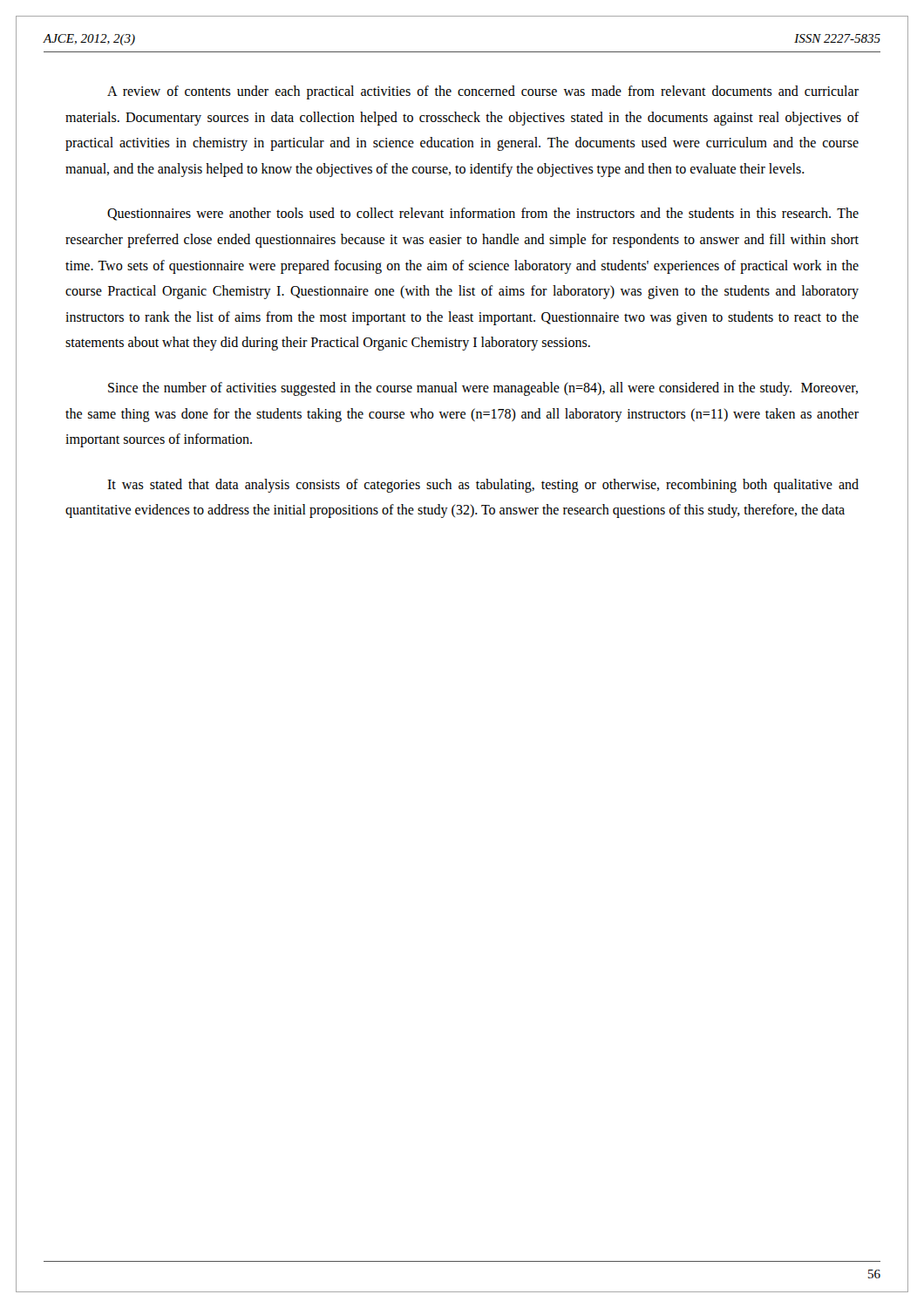
Task: Click on the text block that says "A review of contents under each practical"
Action: click(462, 301)
